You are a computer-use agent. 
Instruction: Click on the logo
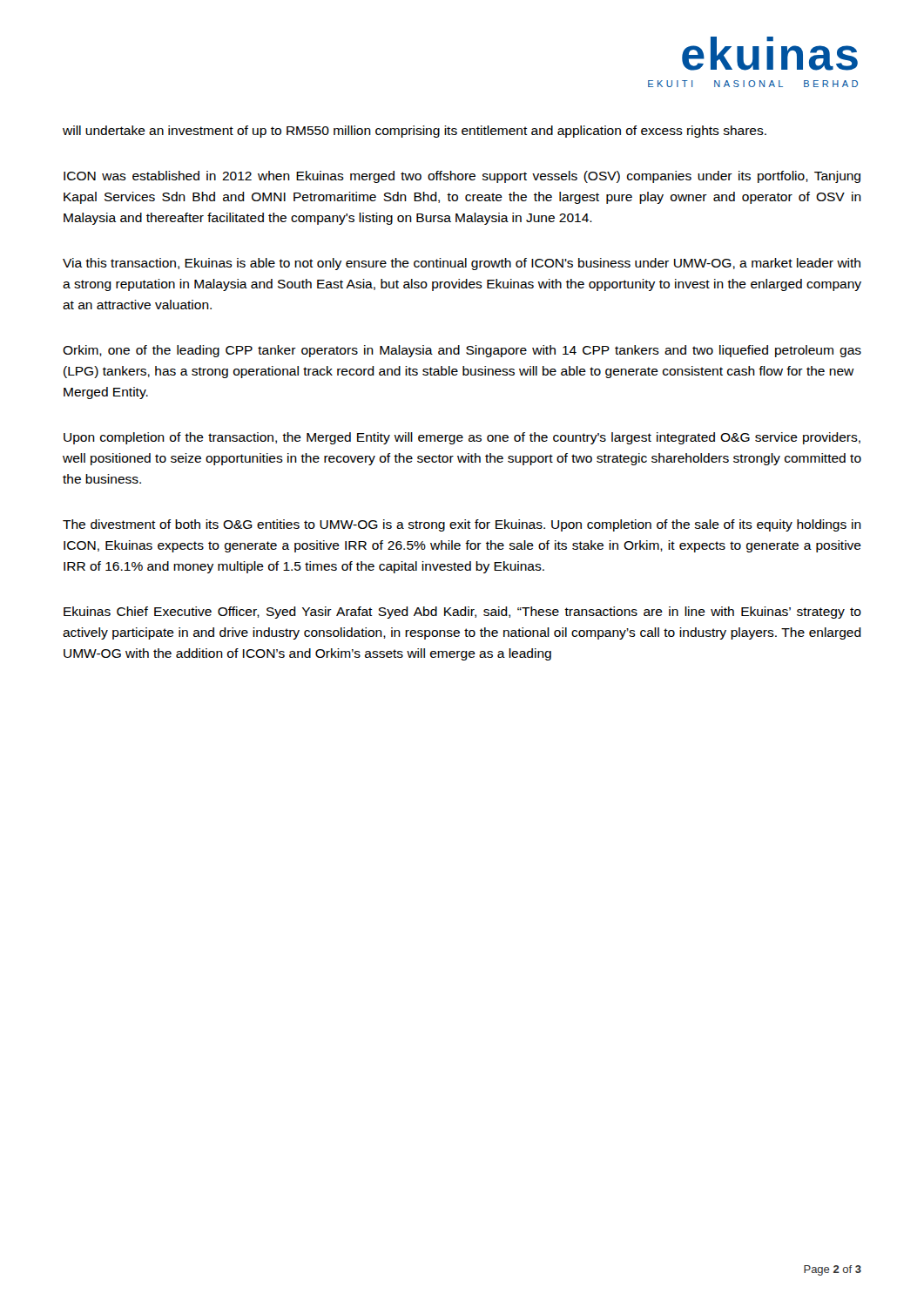(x=754, y=60)
